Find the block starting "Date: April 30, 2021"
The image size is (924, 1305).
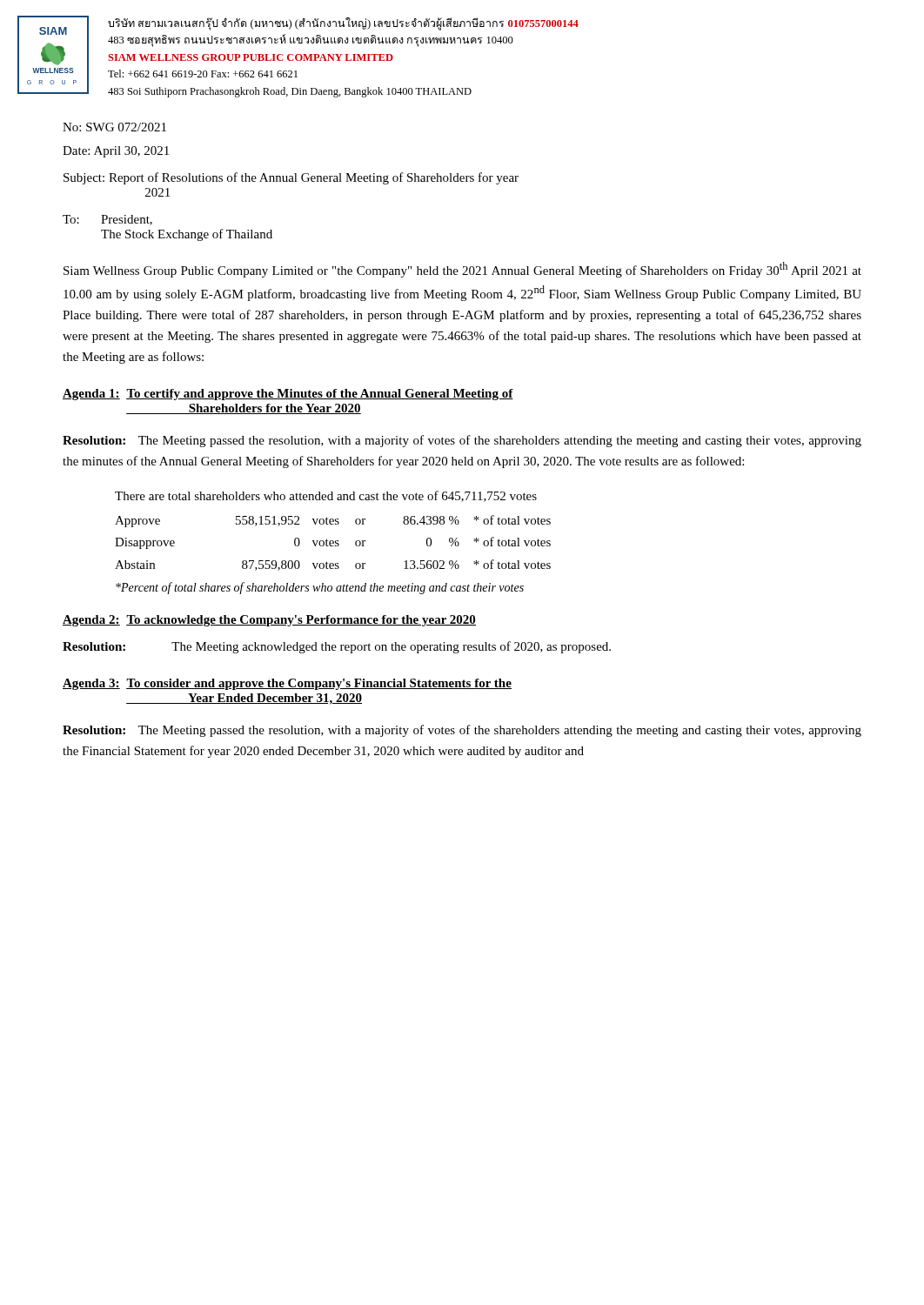116,151
